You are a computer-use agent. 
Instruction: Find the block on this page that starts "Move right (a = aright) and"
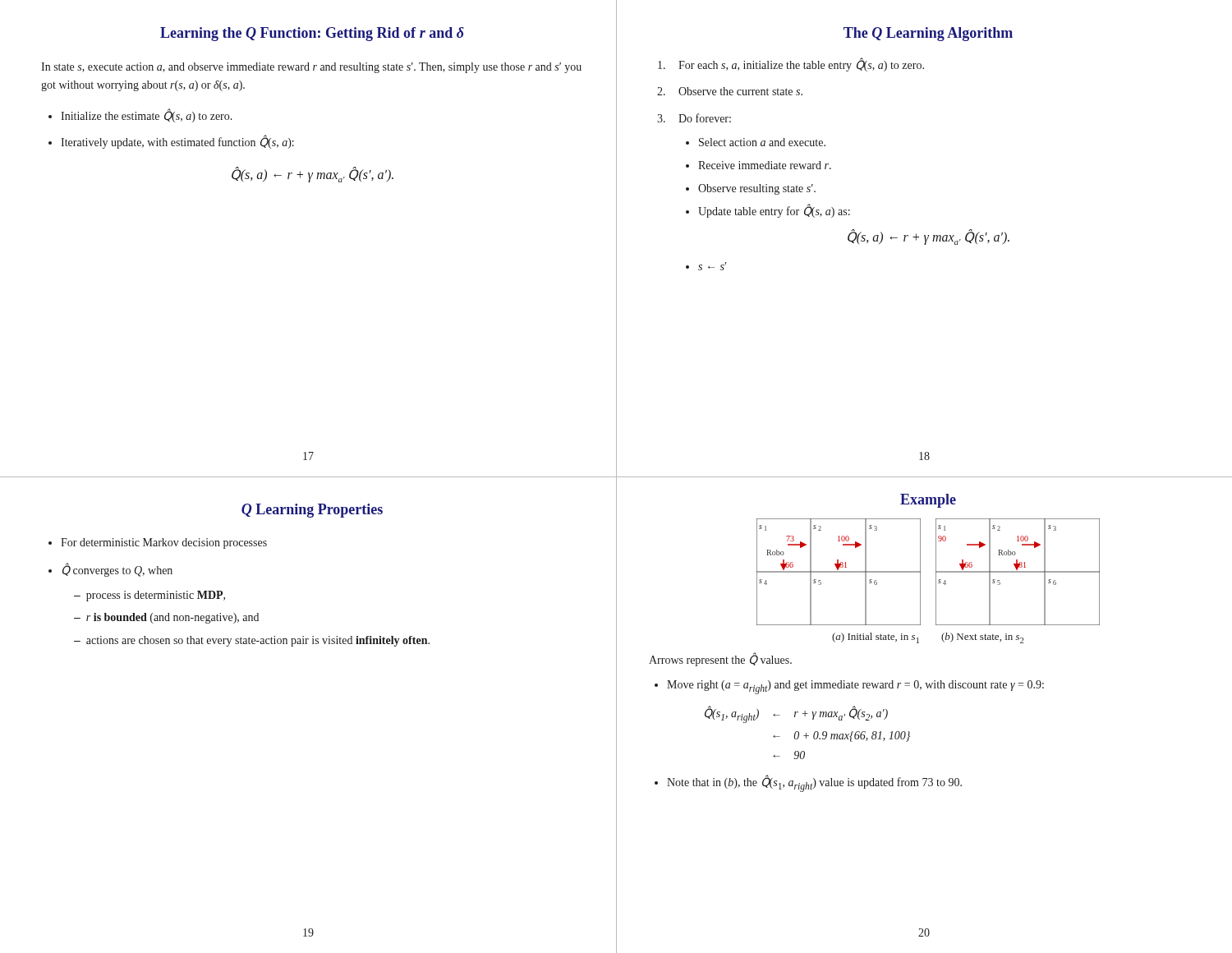tap(856, 686)
